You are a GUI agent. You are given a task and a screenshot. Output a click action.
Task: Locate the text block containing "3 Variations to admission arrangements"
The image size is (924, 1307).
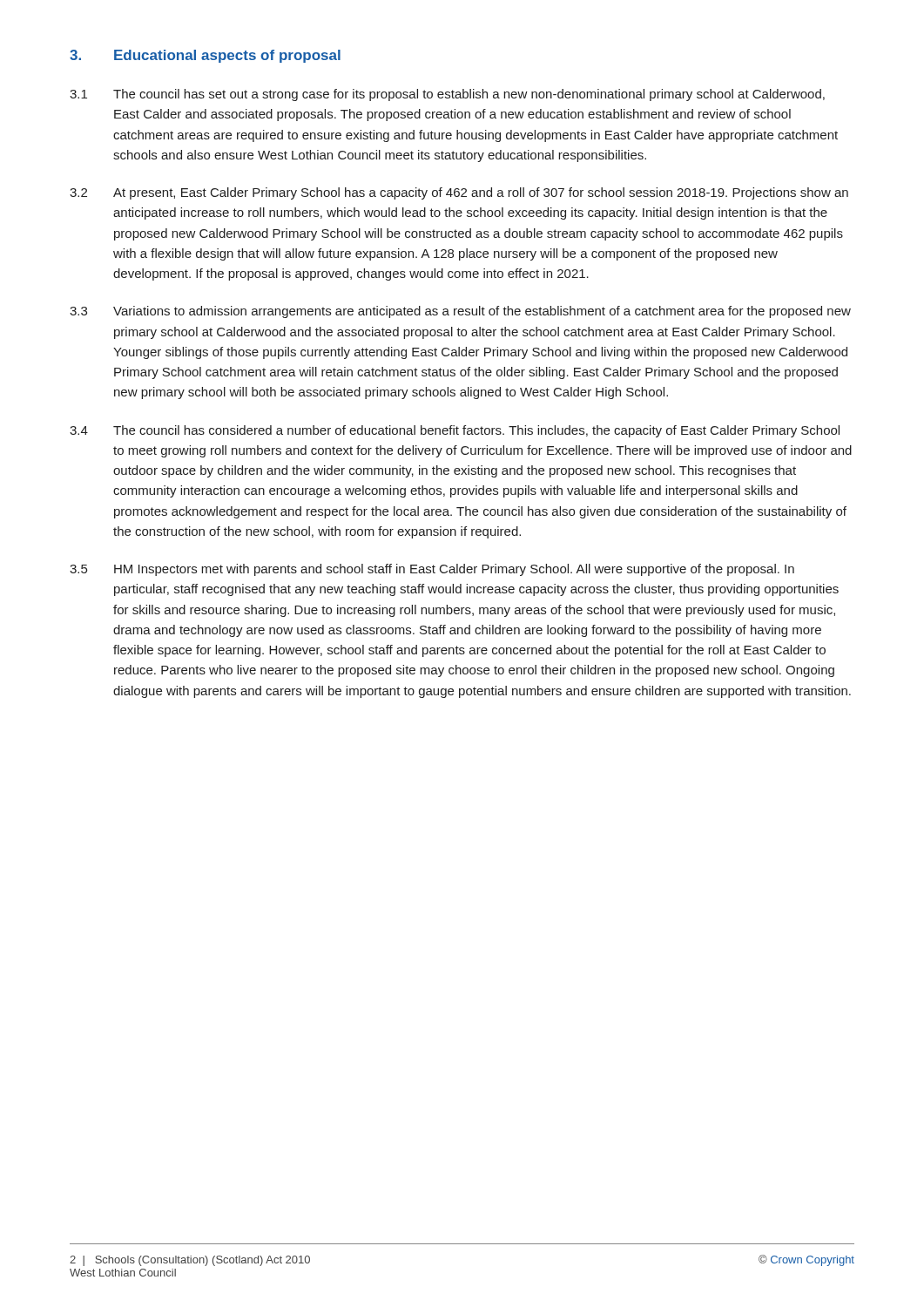click(462, 352)
